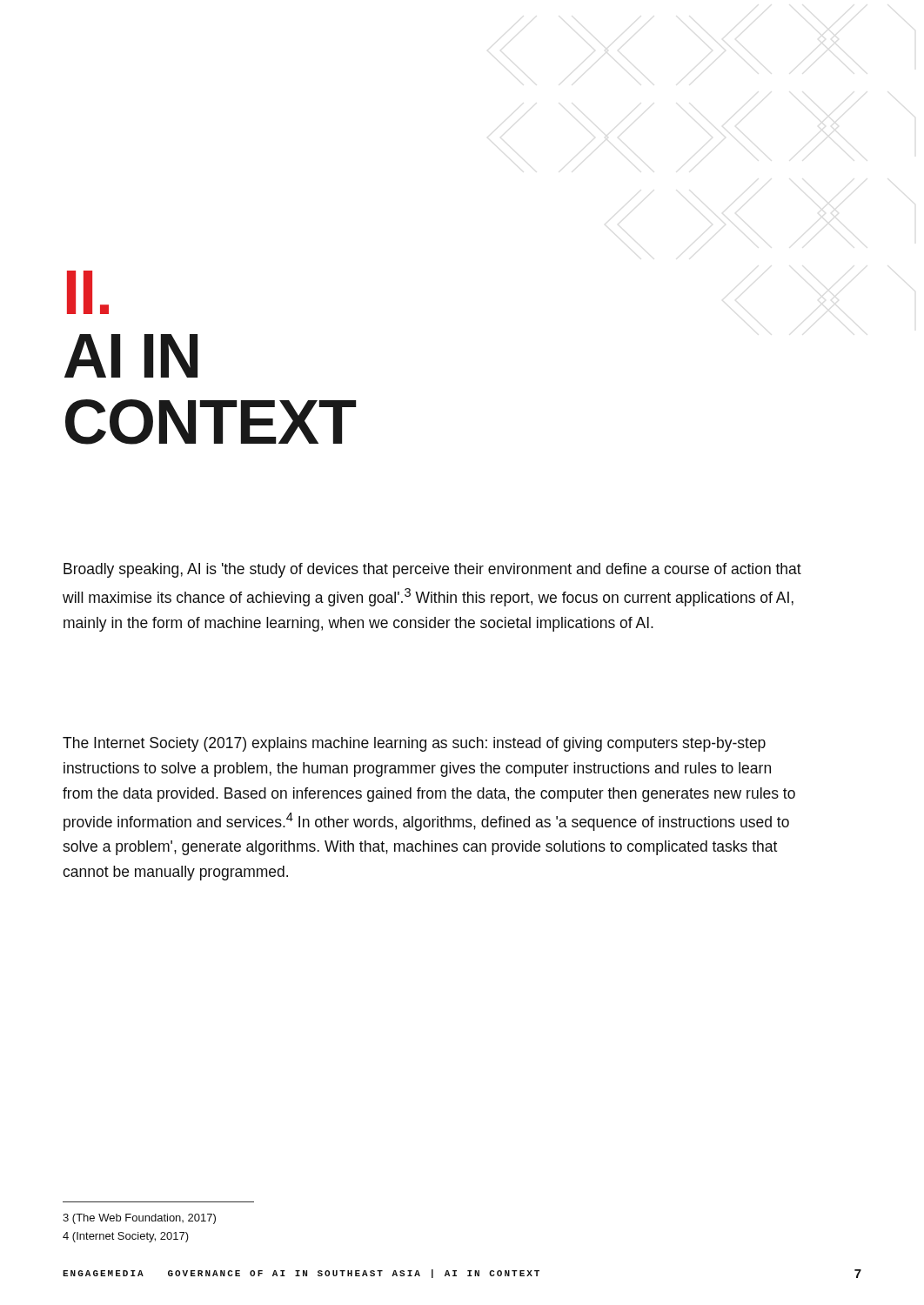924x1305 pixels.
Task: Find the text starting "3 (The Web Foundation, 2017)"
Action: [x=140, y=1218]
